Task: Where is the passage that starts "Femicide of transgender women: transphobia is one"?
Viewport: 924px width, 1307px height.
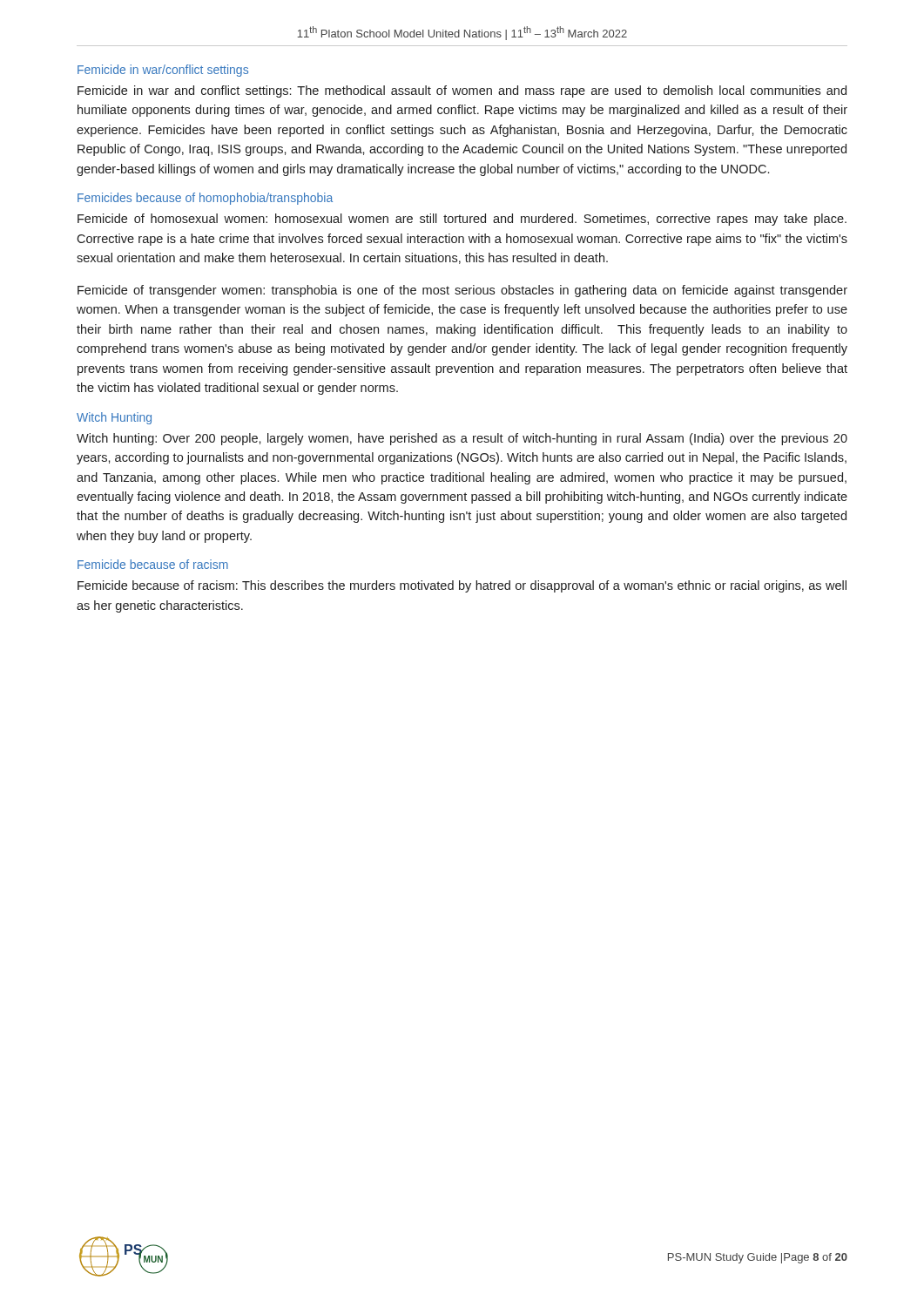Action: [x=462, y=339]
